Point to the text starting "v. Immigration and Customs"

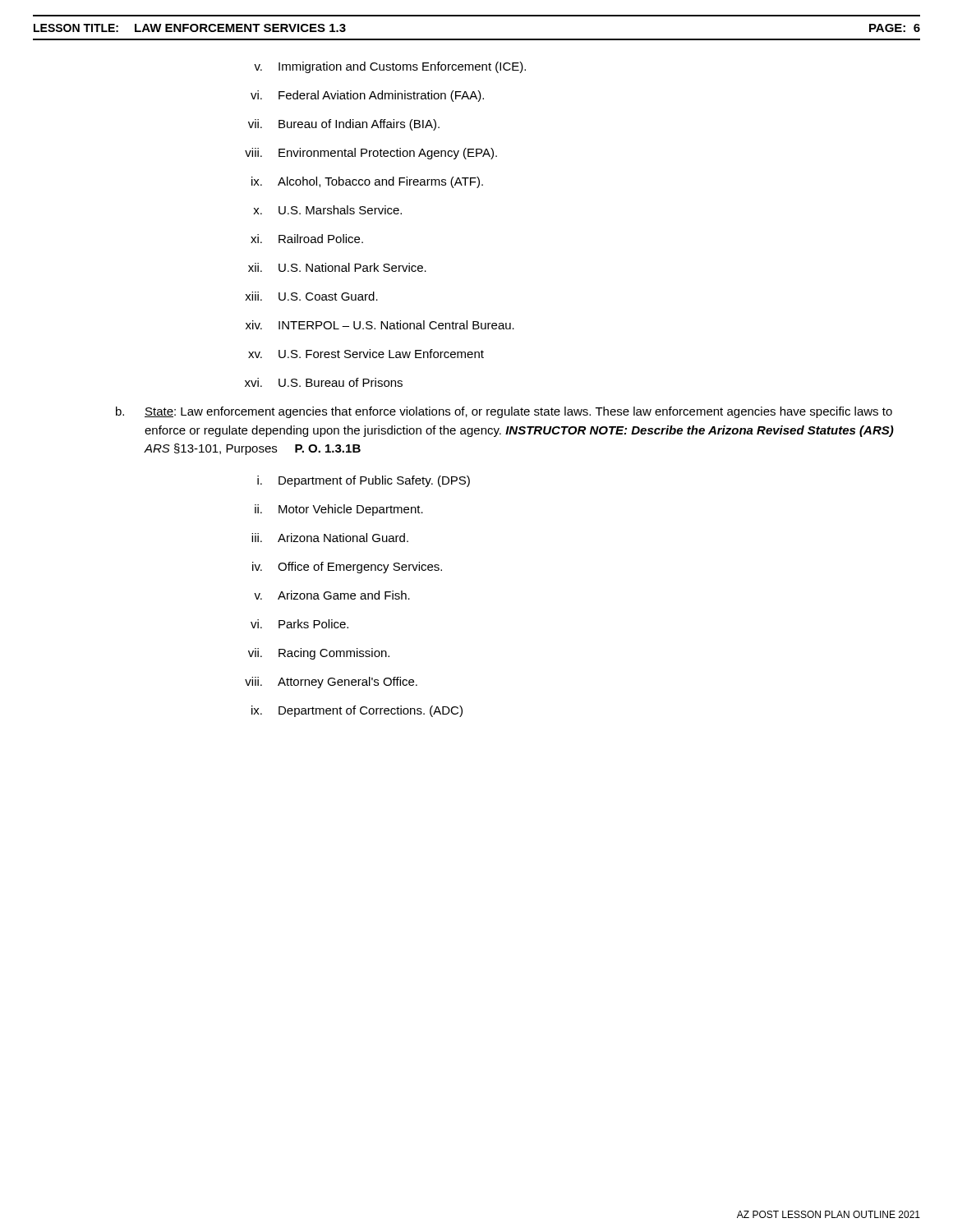[x=390, y=67]
